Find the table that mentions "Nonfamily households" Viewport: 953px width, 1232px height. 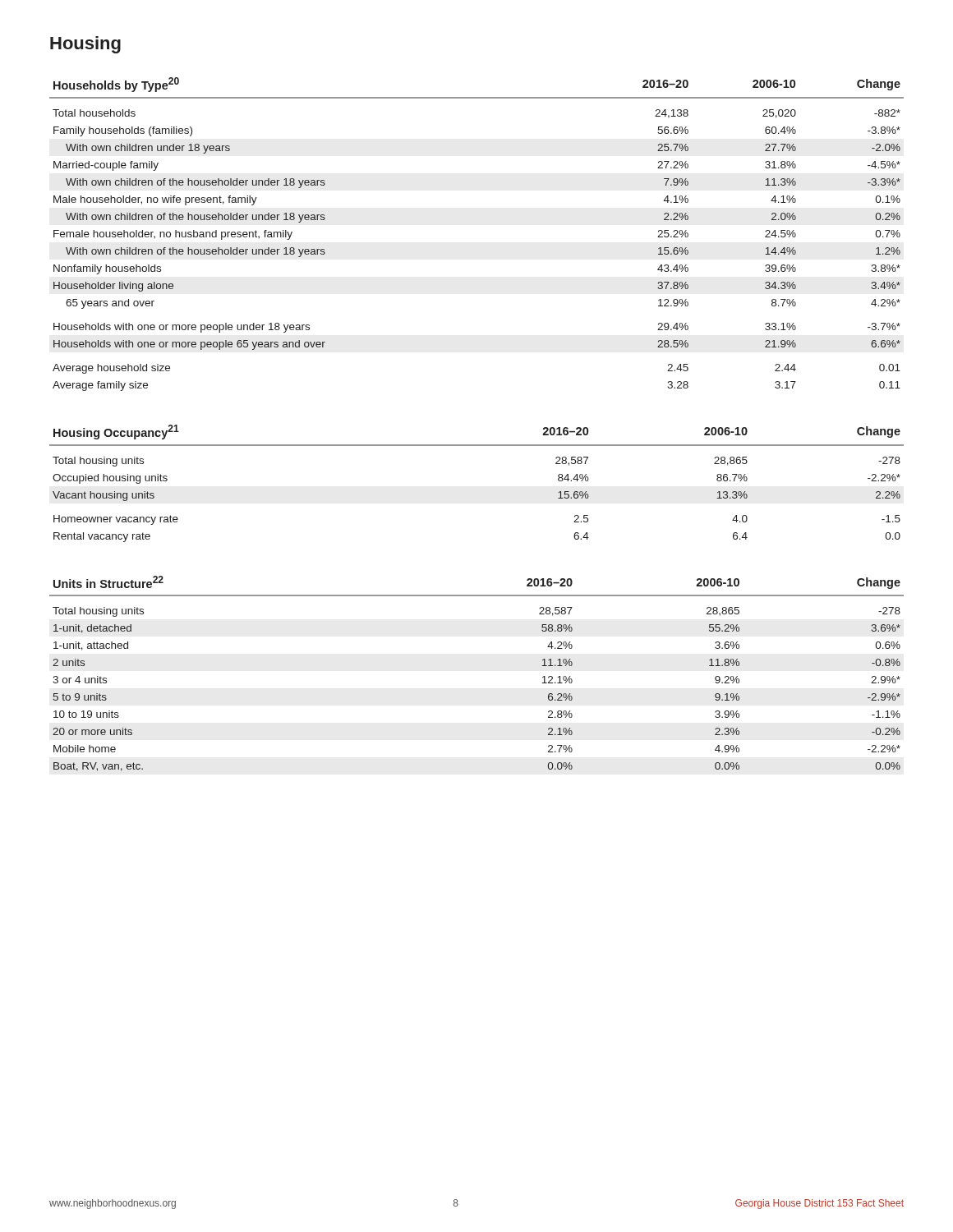tap(476, 232)
